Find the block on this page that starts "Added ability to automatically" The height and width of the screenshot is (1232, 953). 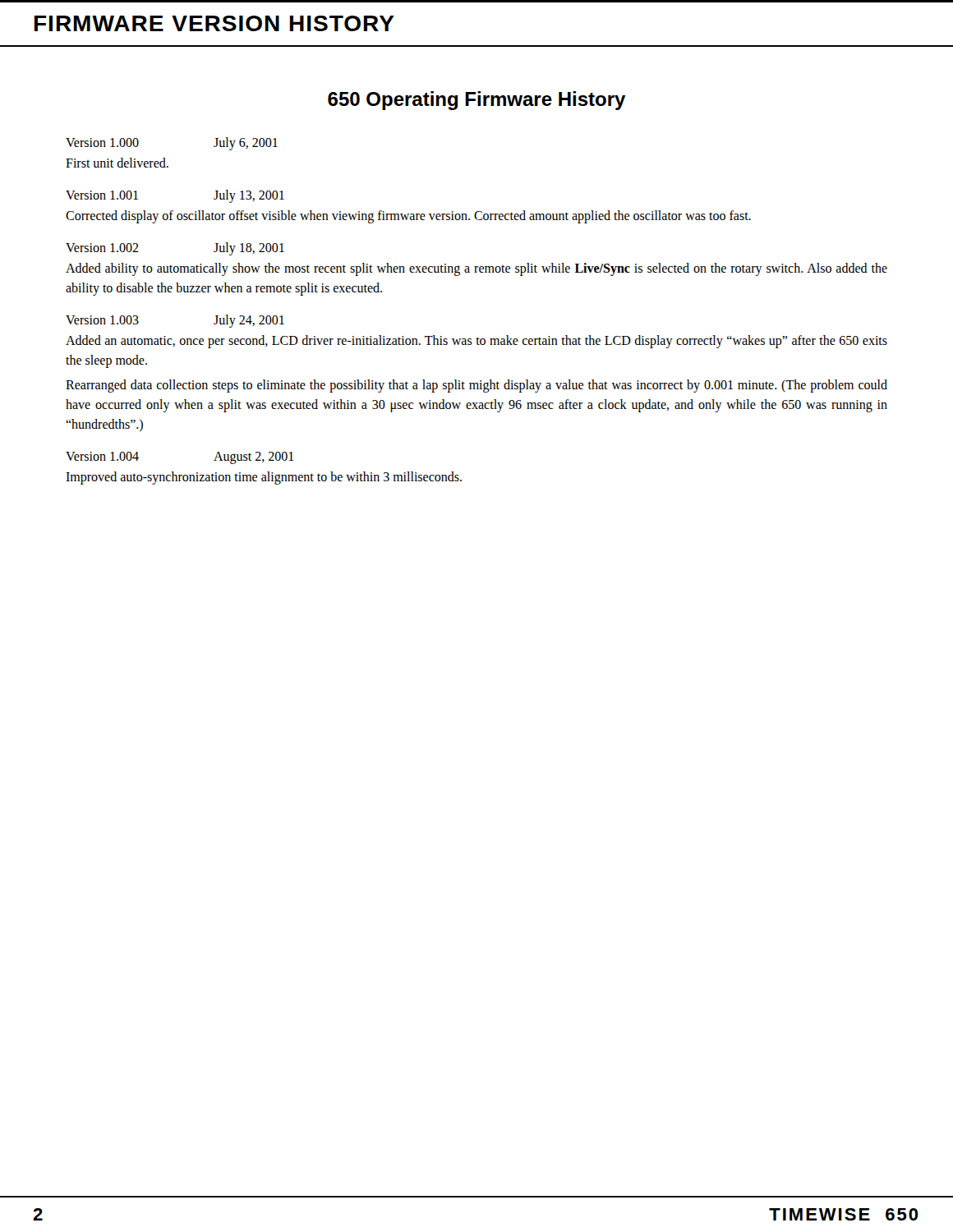point(476,278)
